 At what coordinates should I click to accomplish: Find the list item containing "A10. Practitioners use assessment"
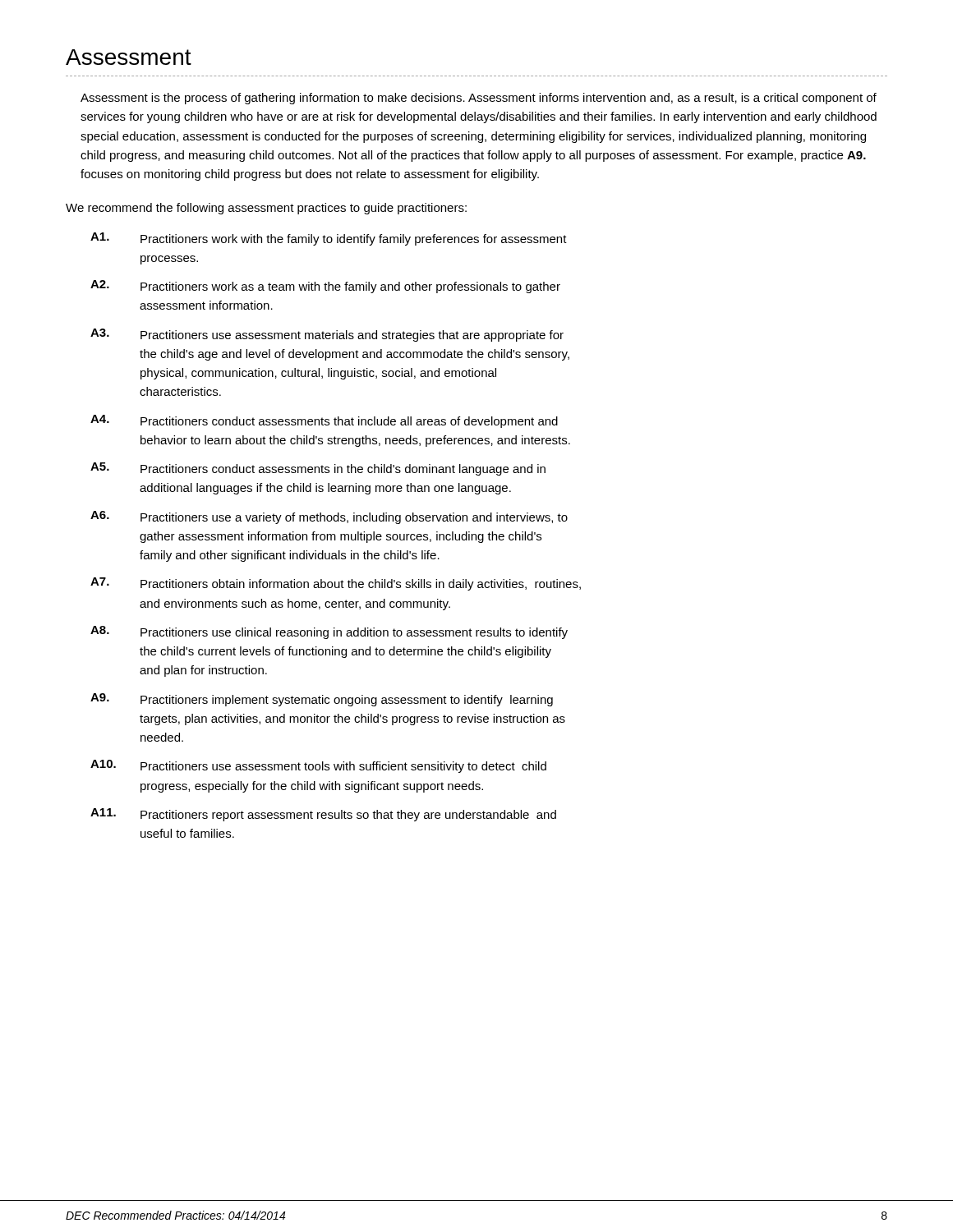(319, 776)
